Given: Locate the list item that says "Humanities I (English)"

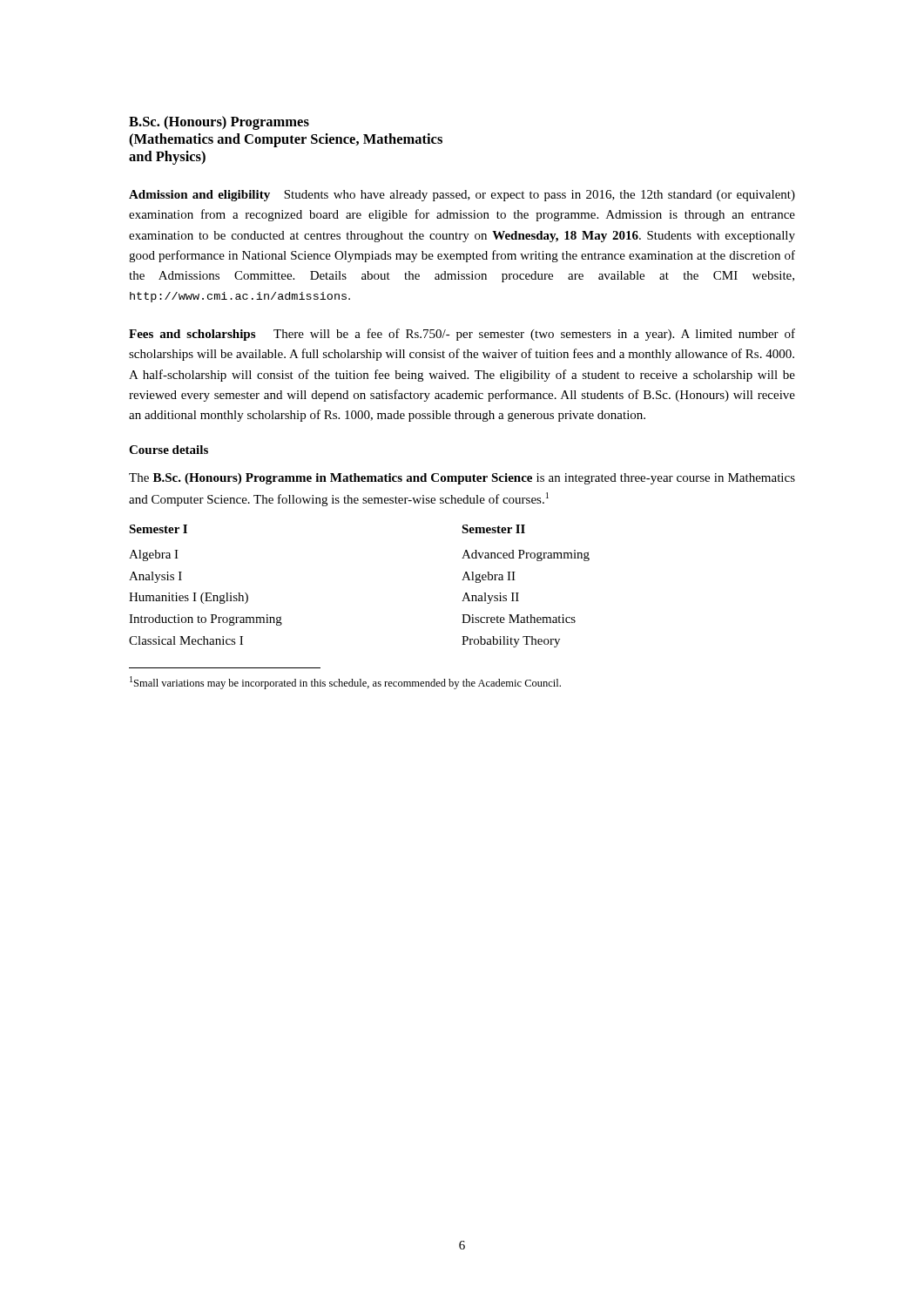Looking at the screenshot, I should 189,597.
